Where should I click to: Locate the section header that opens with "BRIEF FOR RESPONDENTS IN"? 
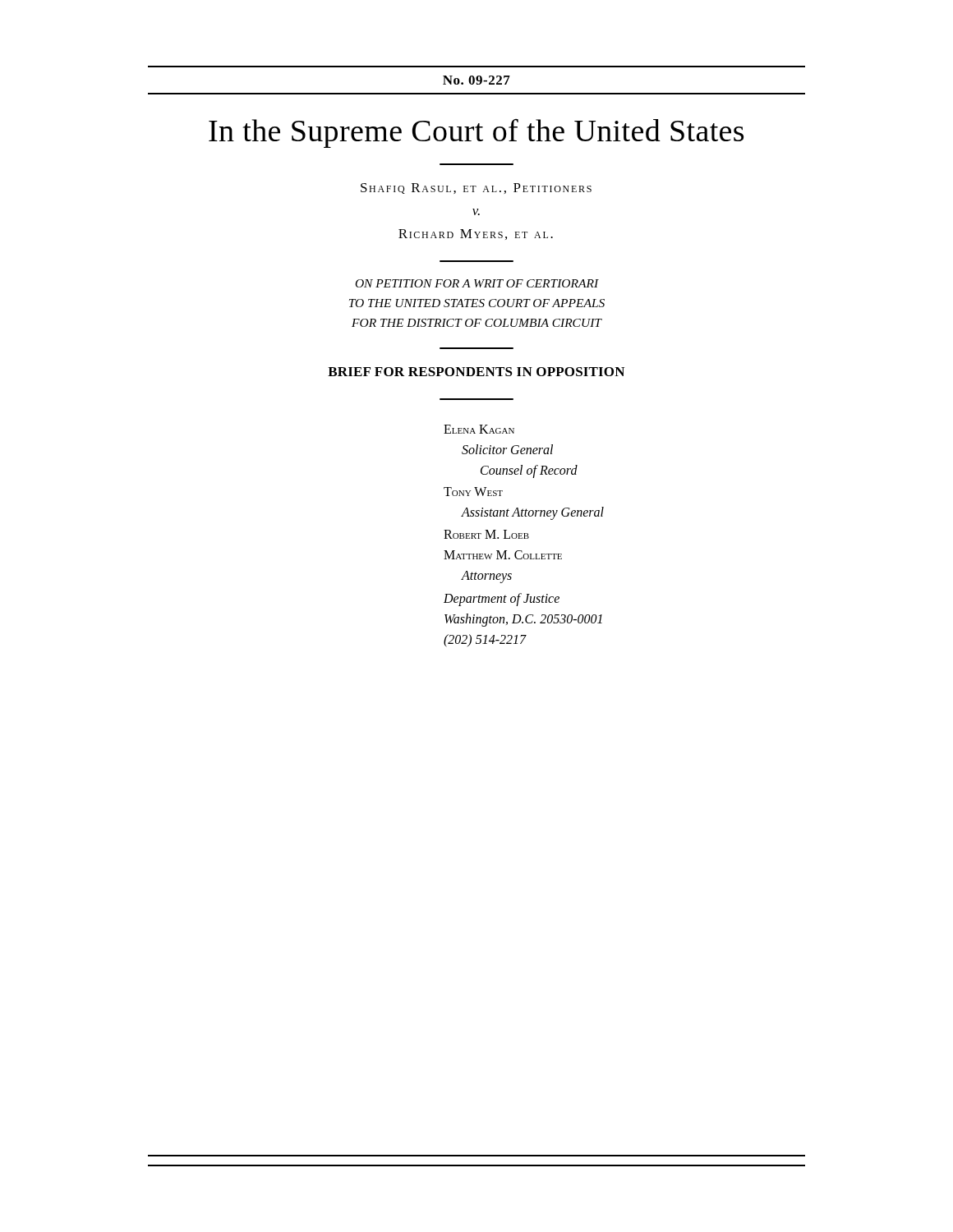[476, 372]
